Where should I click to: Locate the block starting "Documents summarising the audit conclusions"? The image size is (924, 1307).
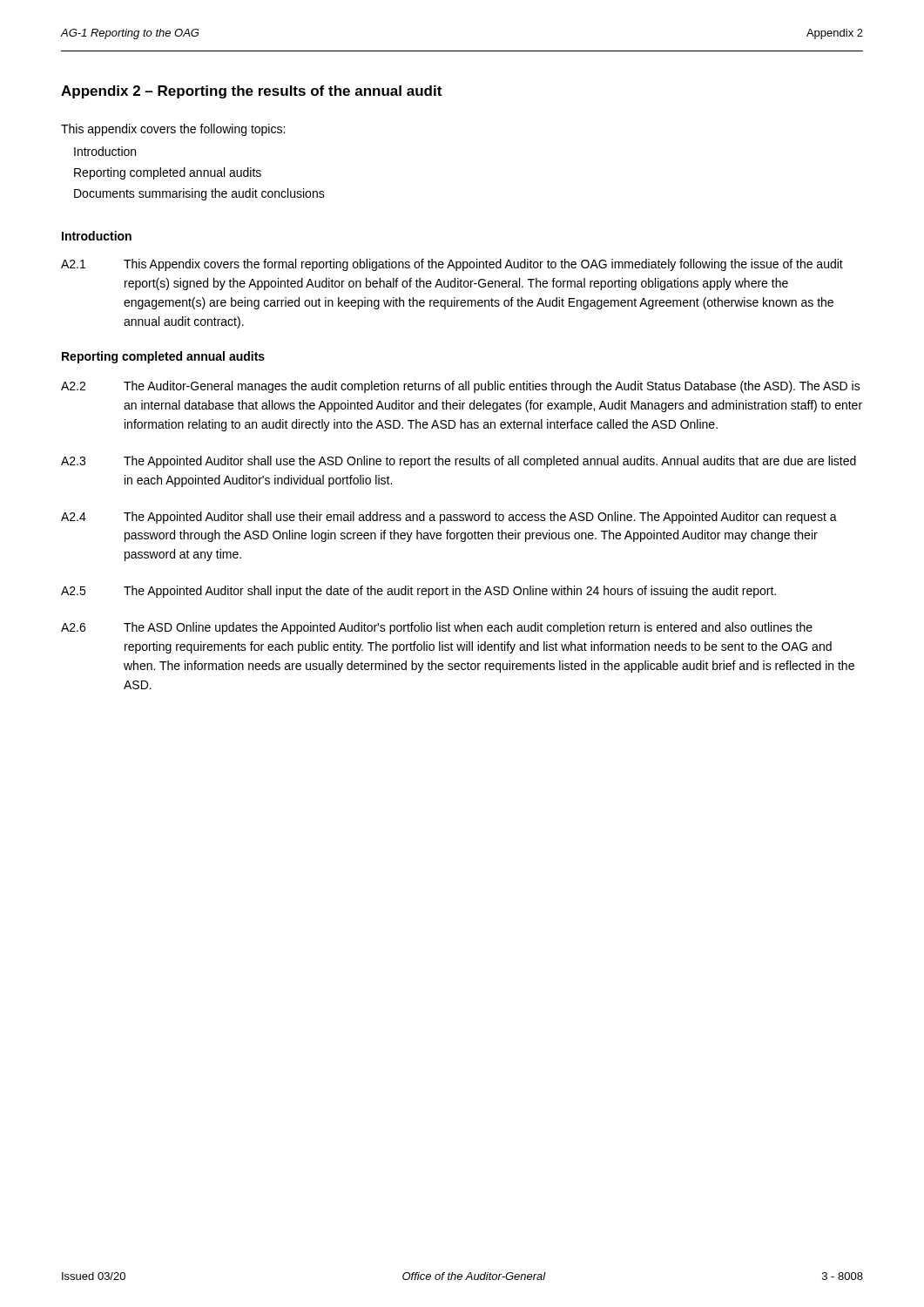pos(199,193)
